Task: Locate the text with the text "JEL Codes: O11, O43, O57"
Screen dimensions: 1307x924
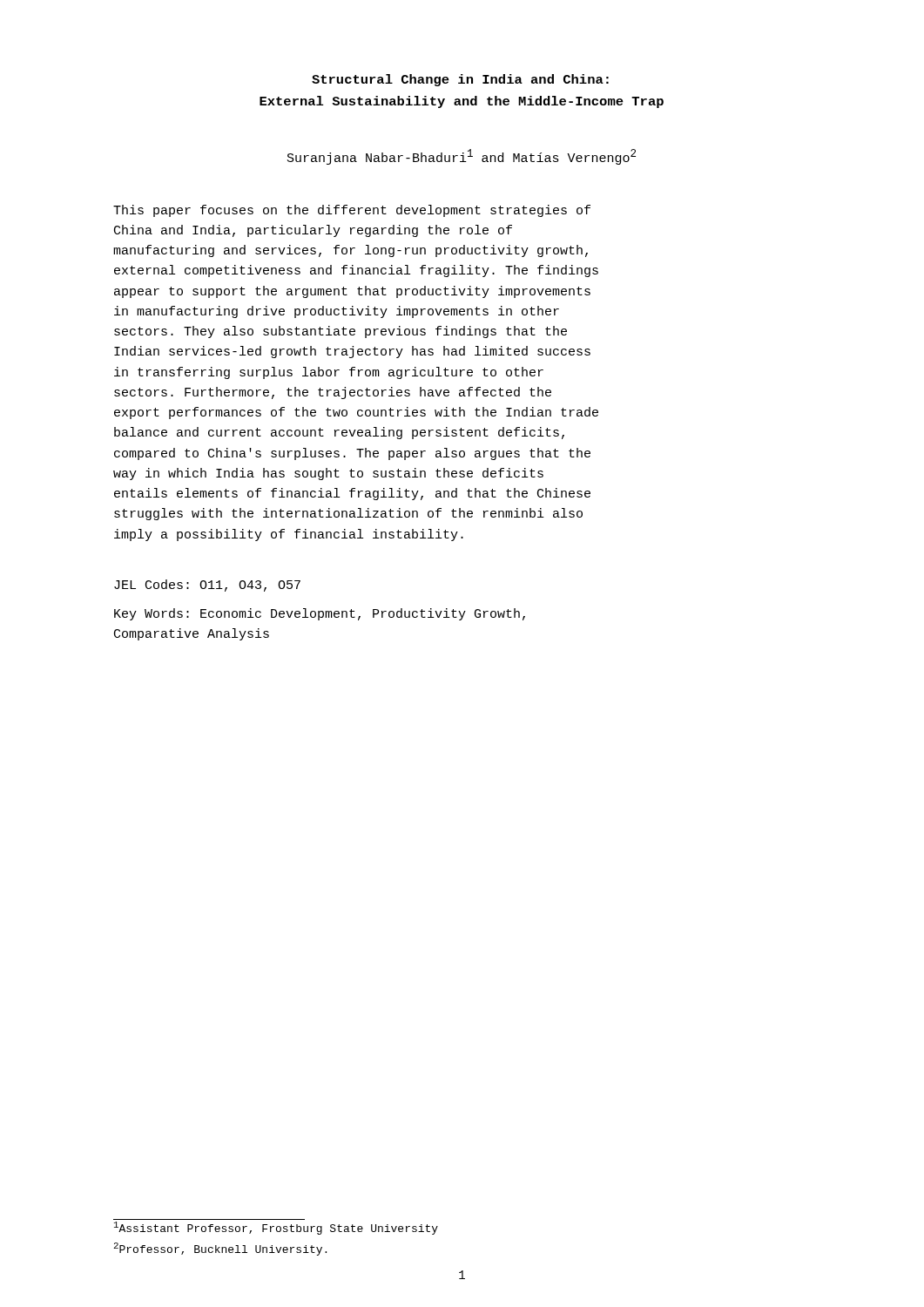Action: 207,586
